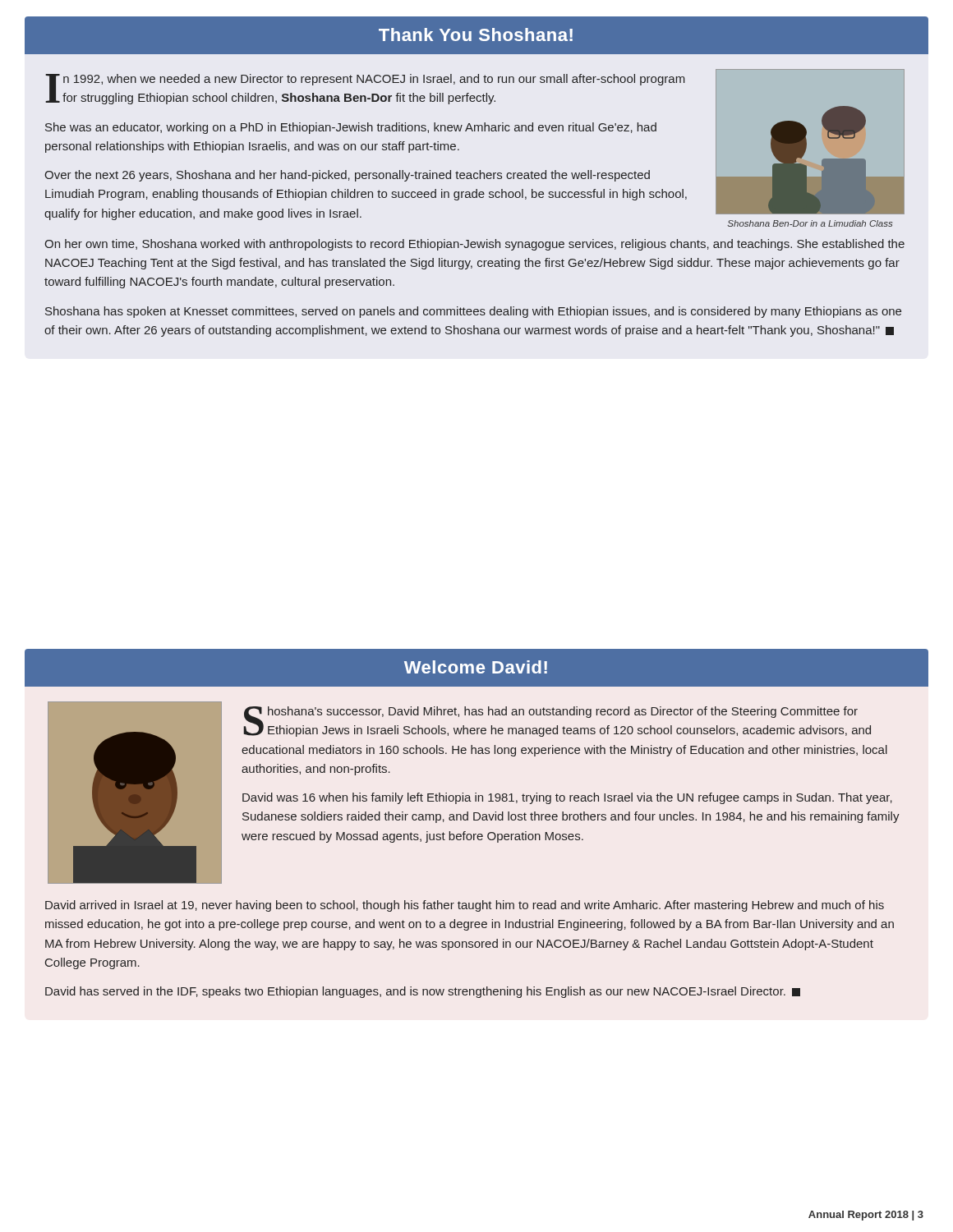Locate the text block that reads "David arrived in Israel"
The height and width of the screenshot is (1232, 953).
pyautogui.click(x=476, y=933)
